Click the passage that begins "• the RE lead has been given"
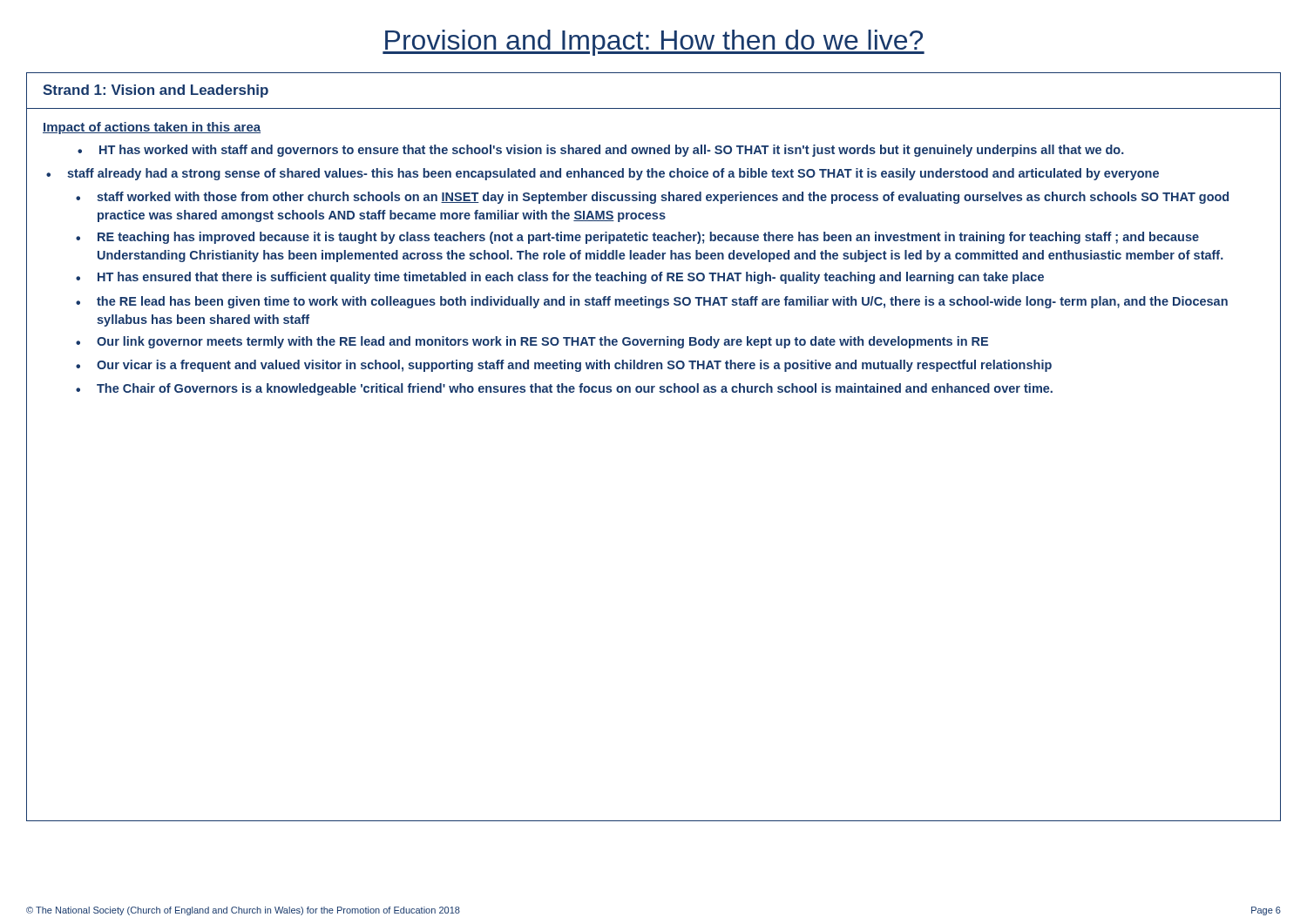Screen dimensions: 924x1307 pos(670,311)
